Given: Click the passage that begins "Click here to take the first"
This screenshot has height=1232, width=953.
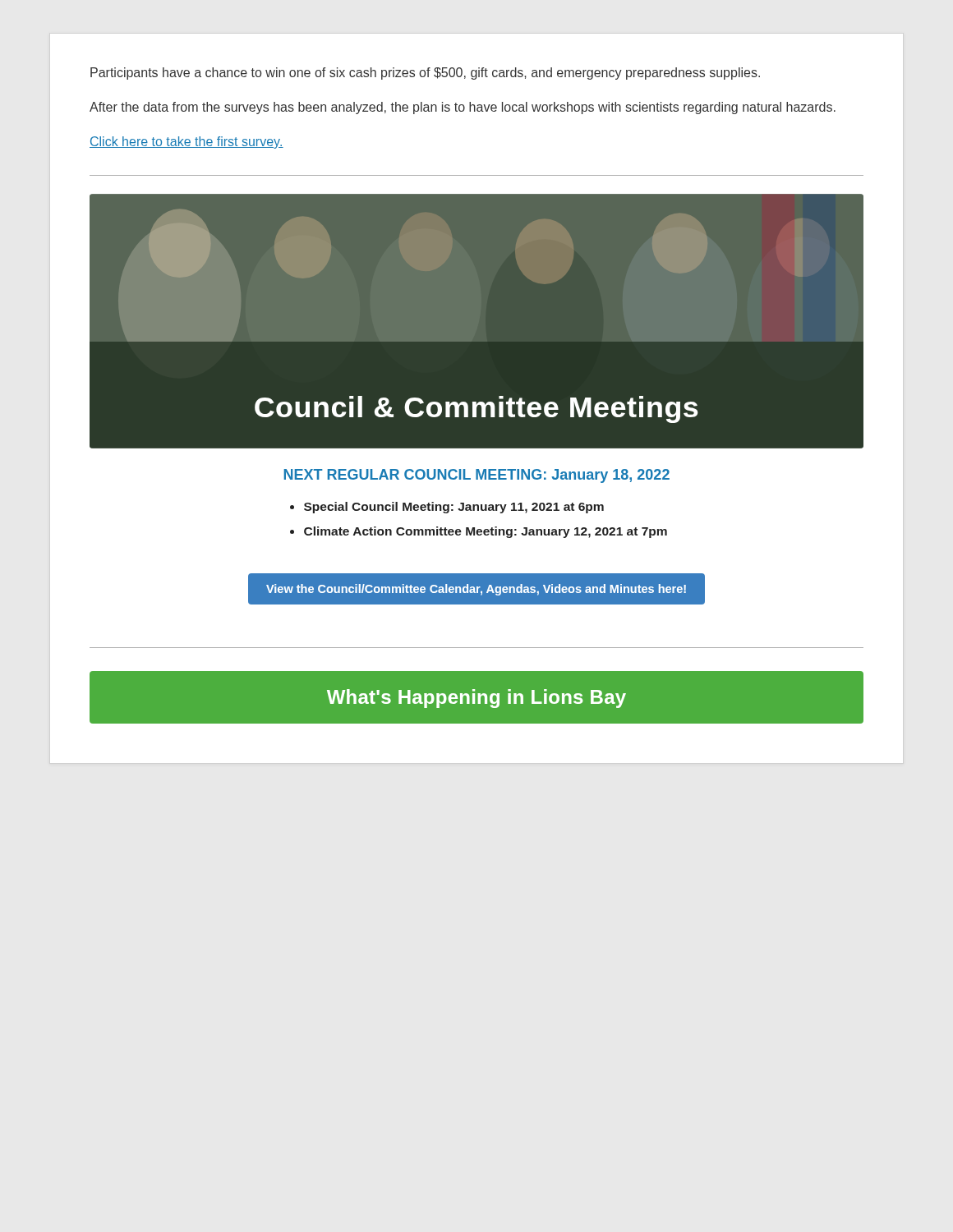Looking at the screenshot, I should tap(186, 142).
